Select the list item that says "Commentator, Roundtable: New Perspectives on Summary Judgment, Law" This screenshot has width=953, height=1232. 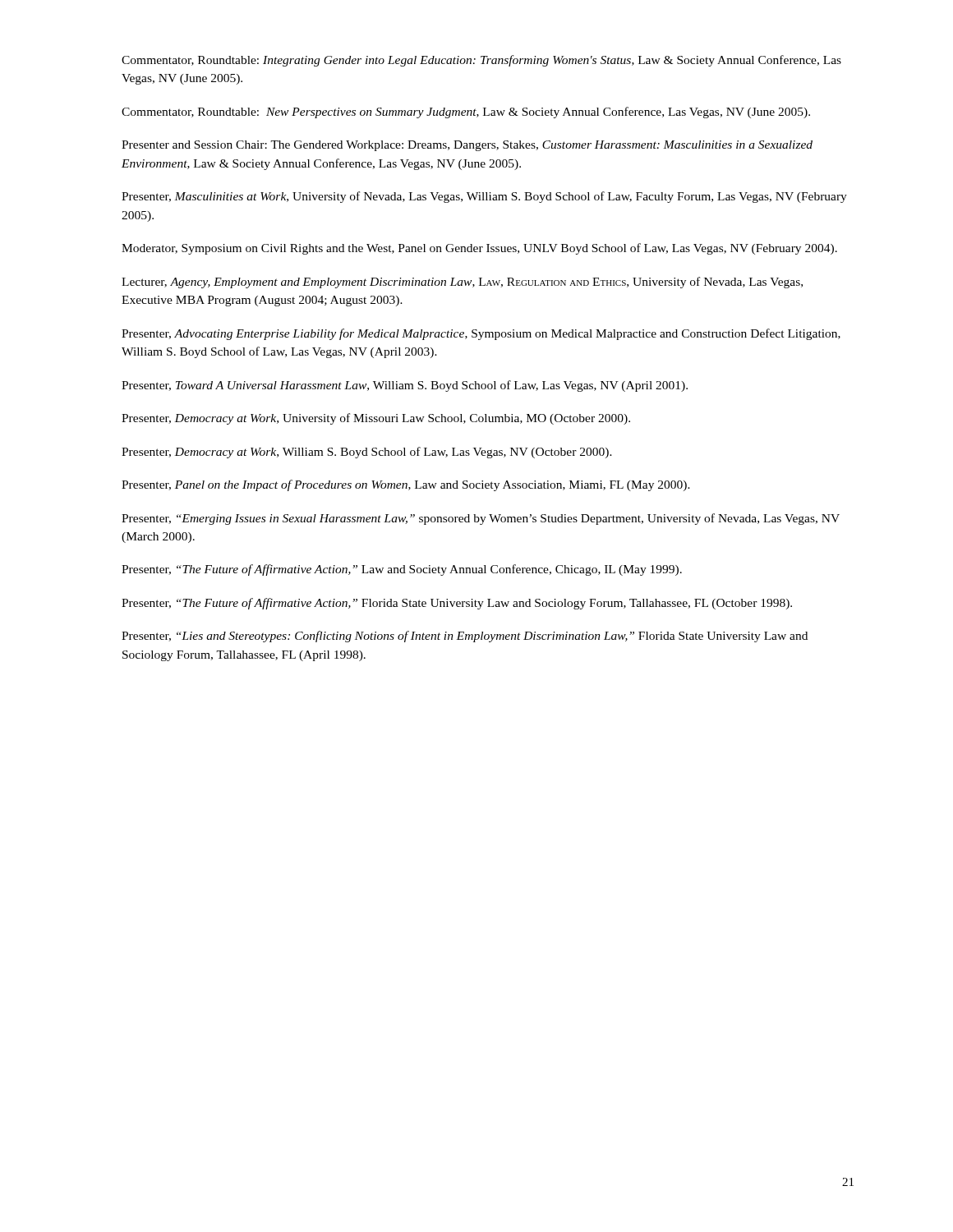pos(466,111)
